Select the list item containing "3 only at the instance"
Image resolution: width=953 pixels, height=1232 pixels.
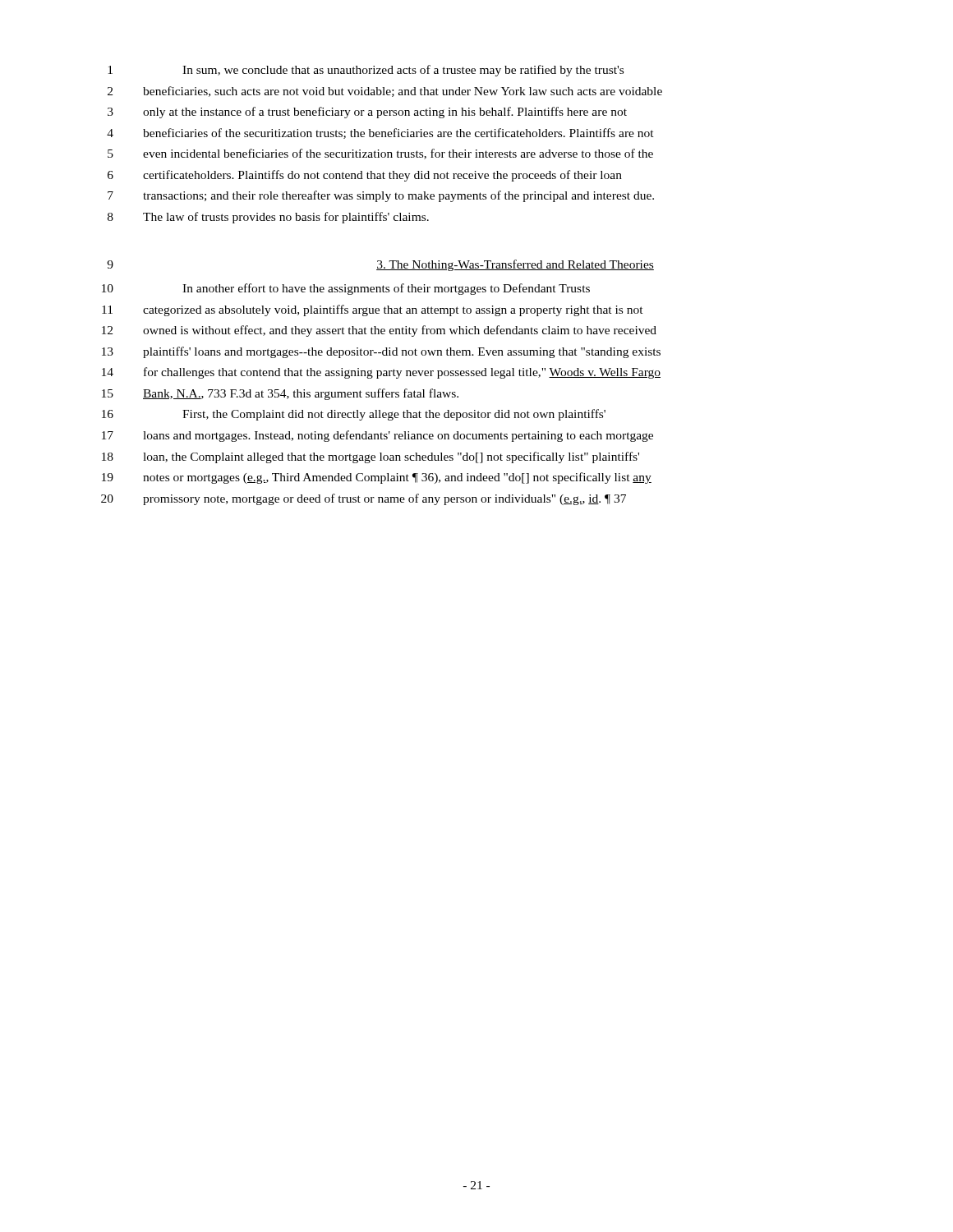(485, 112)
